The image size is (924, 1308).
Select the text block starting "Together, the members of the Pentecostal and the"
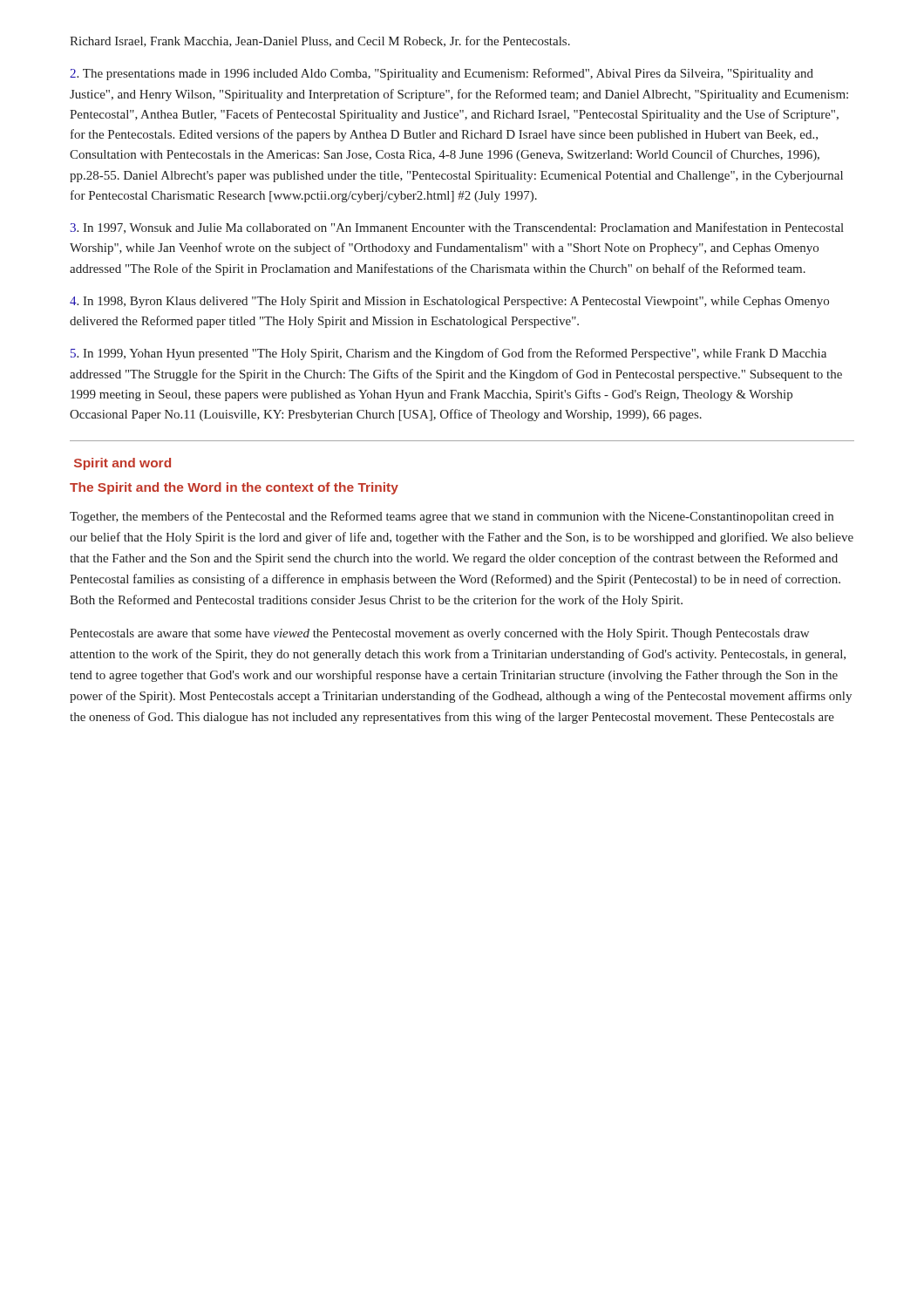(462, 558)
